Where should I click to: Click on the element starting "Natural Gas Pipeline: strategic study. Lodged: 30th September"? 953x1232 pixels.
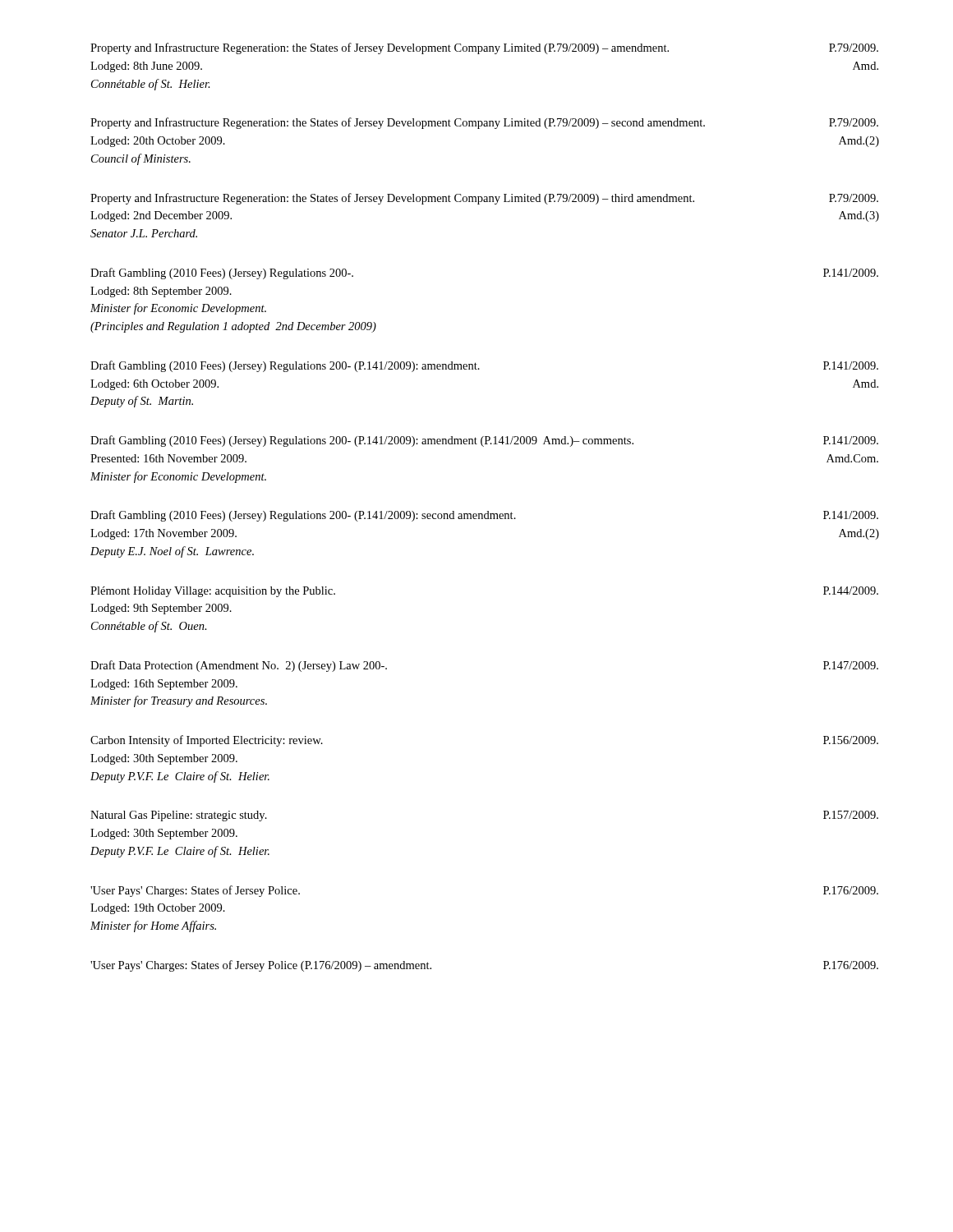(176, 816)
